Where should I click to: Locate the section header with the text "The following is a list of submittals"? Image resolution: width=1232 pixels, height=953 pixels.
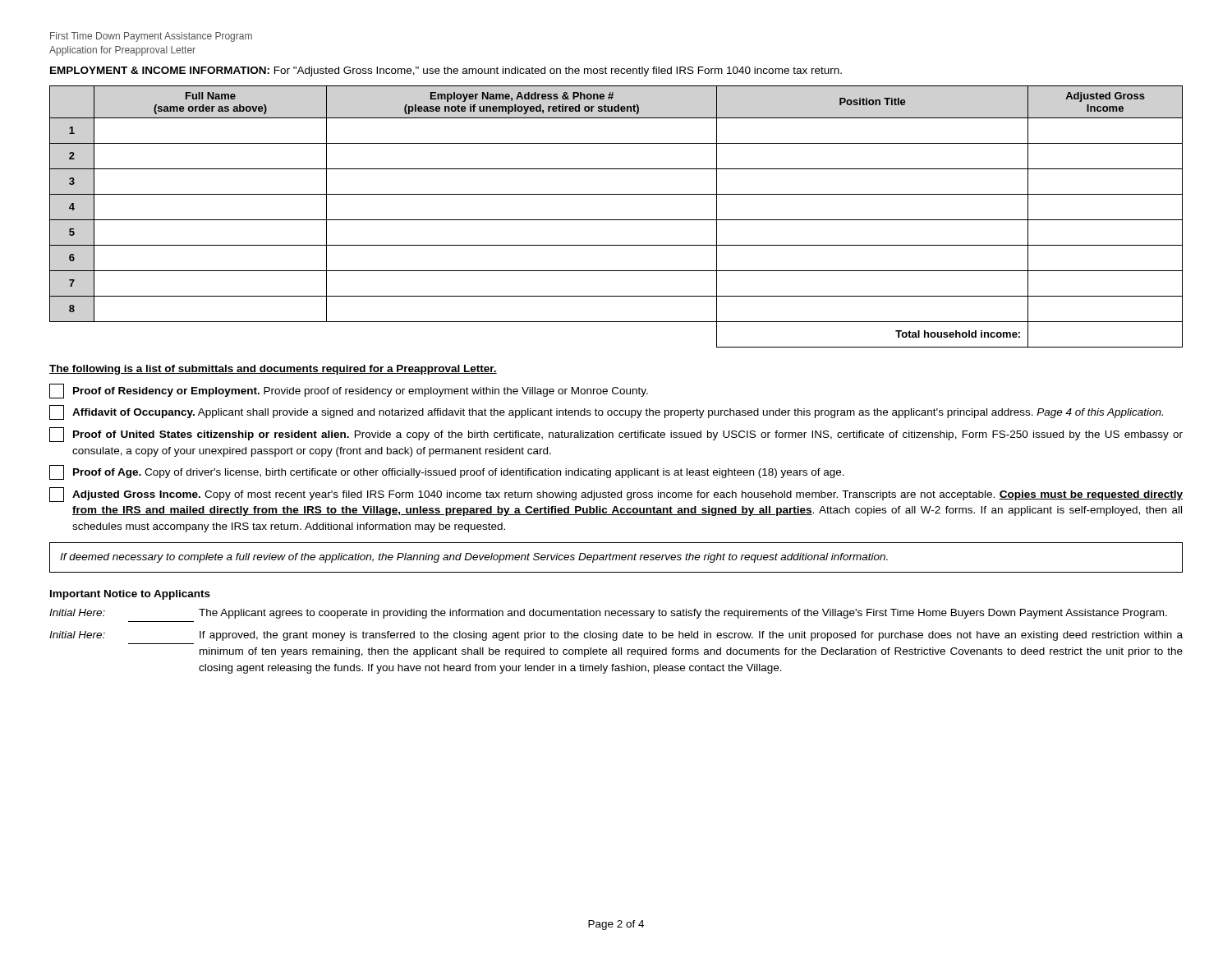[x=273, y=368]
